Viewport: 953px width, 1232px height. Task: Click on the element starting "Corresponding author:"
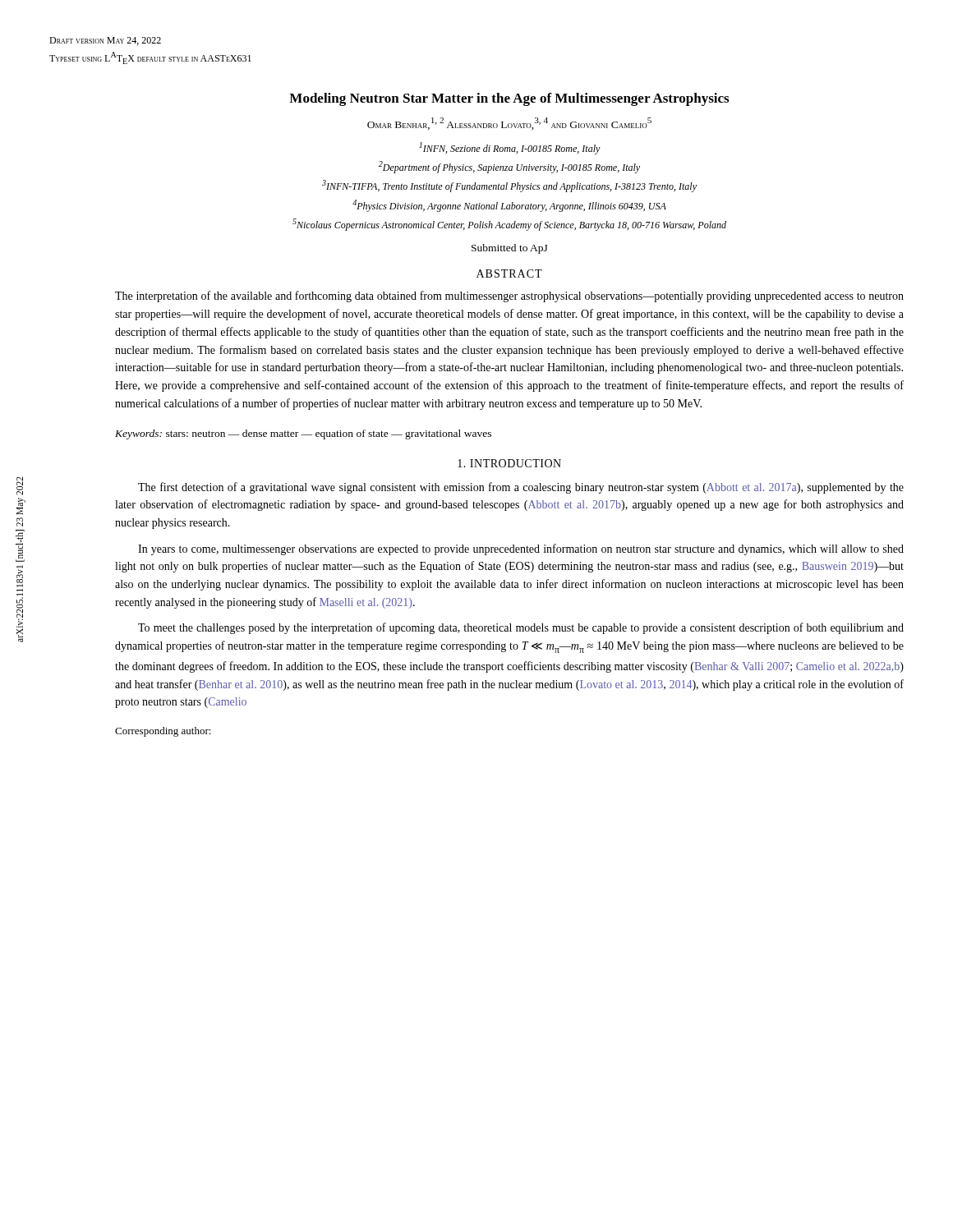tap(163, 731)
